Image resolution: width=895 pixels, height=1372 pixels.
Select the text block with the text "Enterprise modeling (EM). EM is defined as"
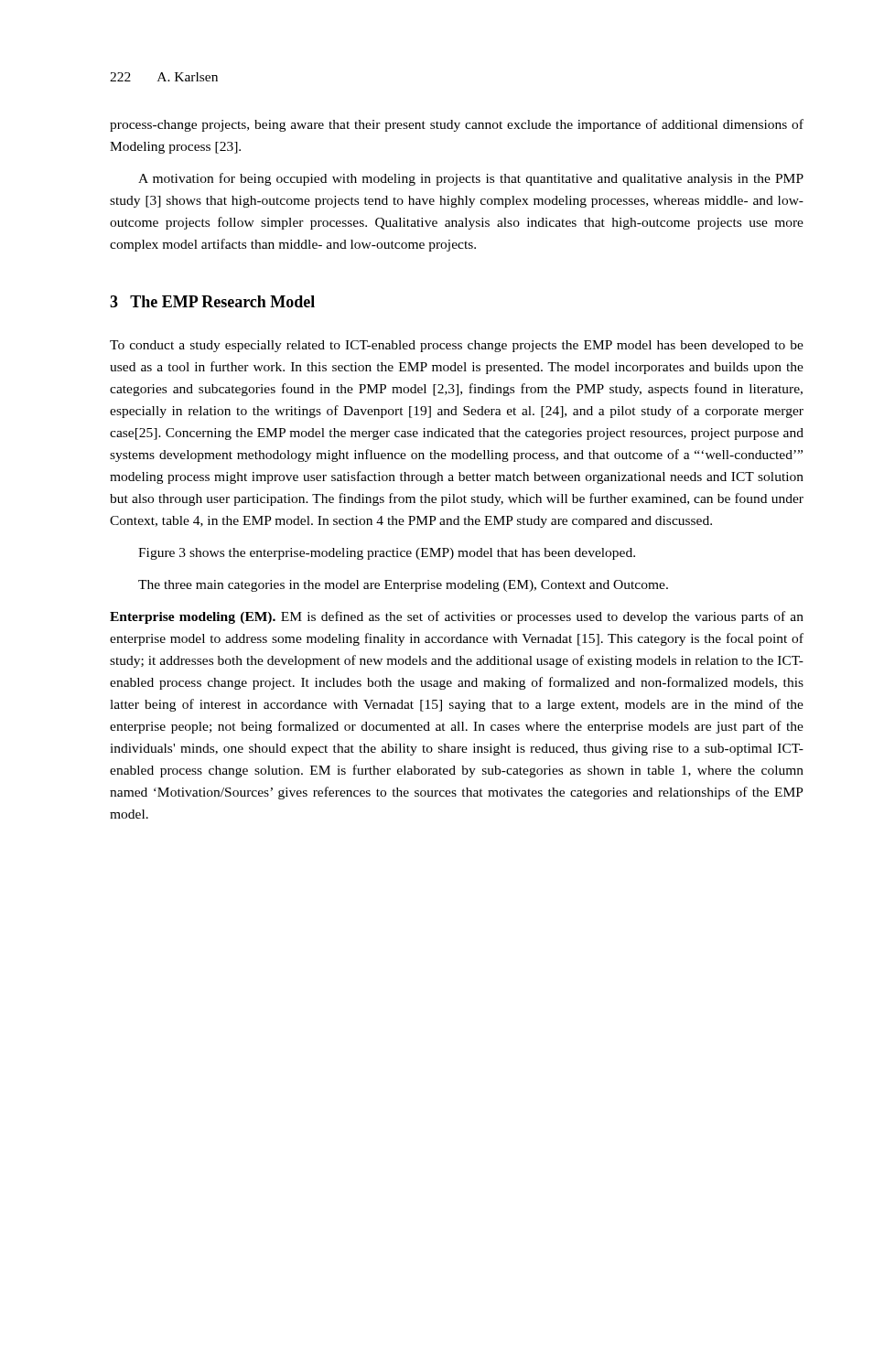457,715
